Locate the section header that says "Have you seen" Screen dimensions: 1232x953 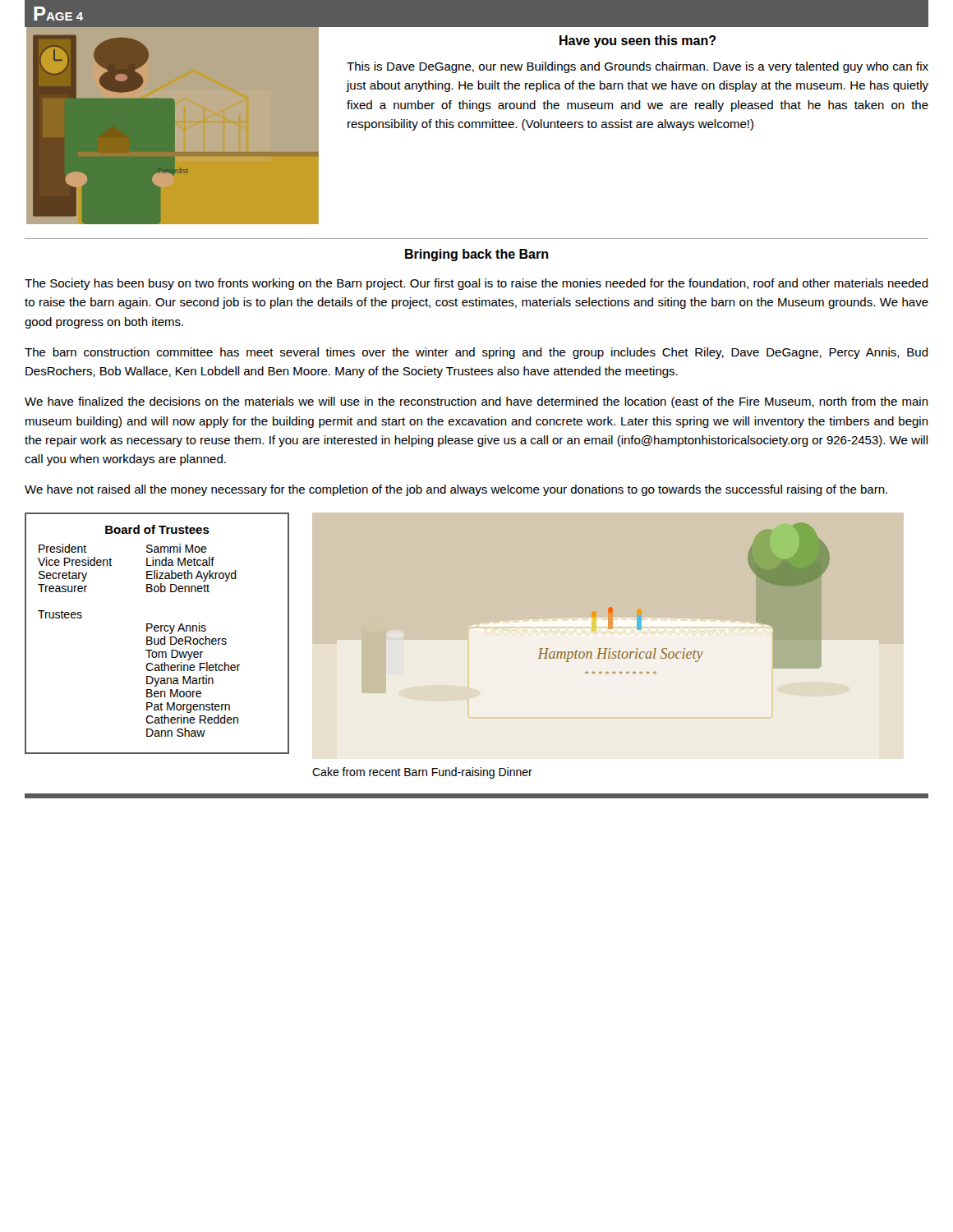click(x=638, y=41)
